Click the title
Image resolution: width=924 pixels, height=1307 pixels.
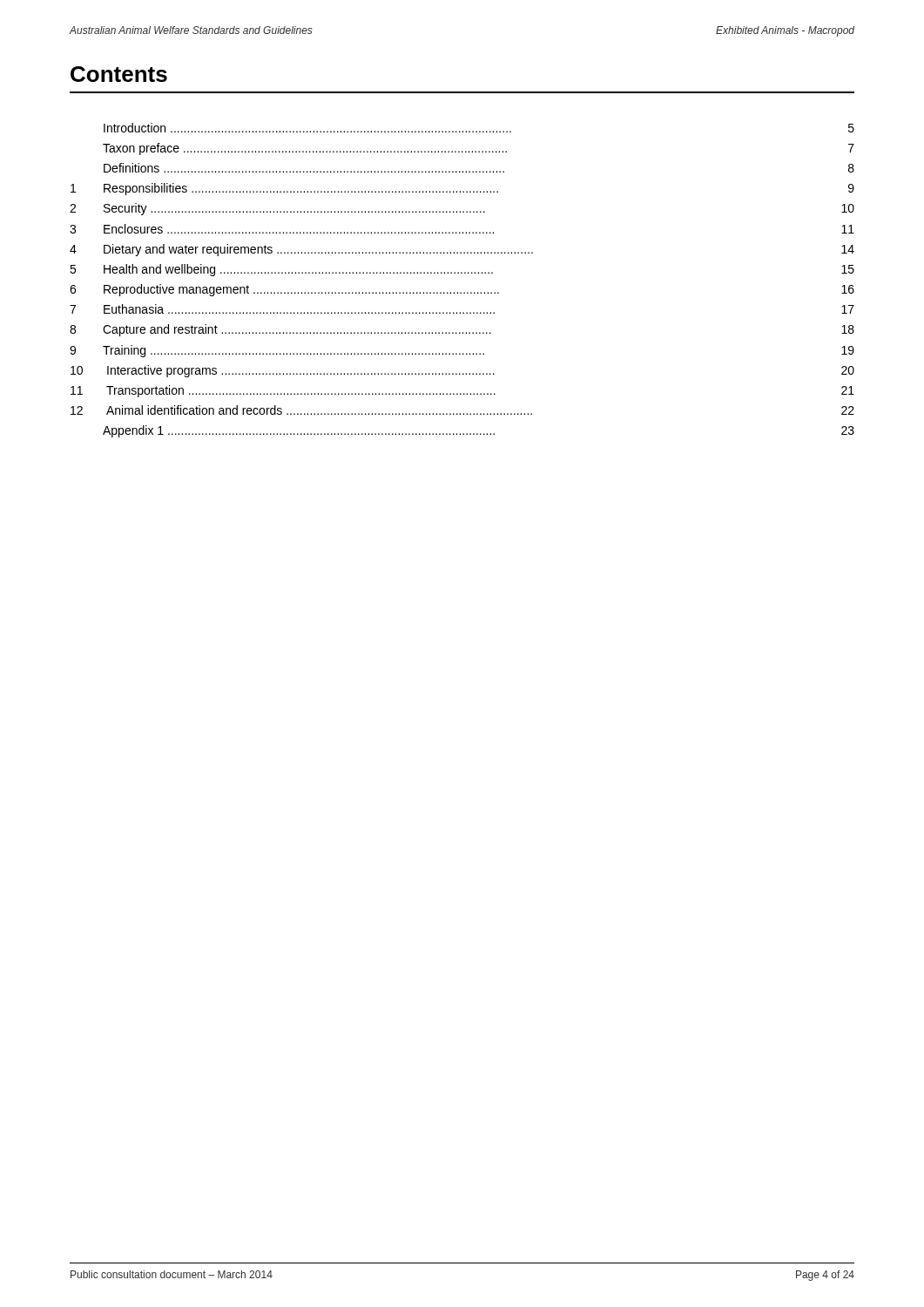[462, 77]
